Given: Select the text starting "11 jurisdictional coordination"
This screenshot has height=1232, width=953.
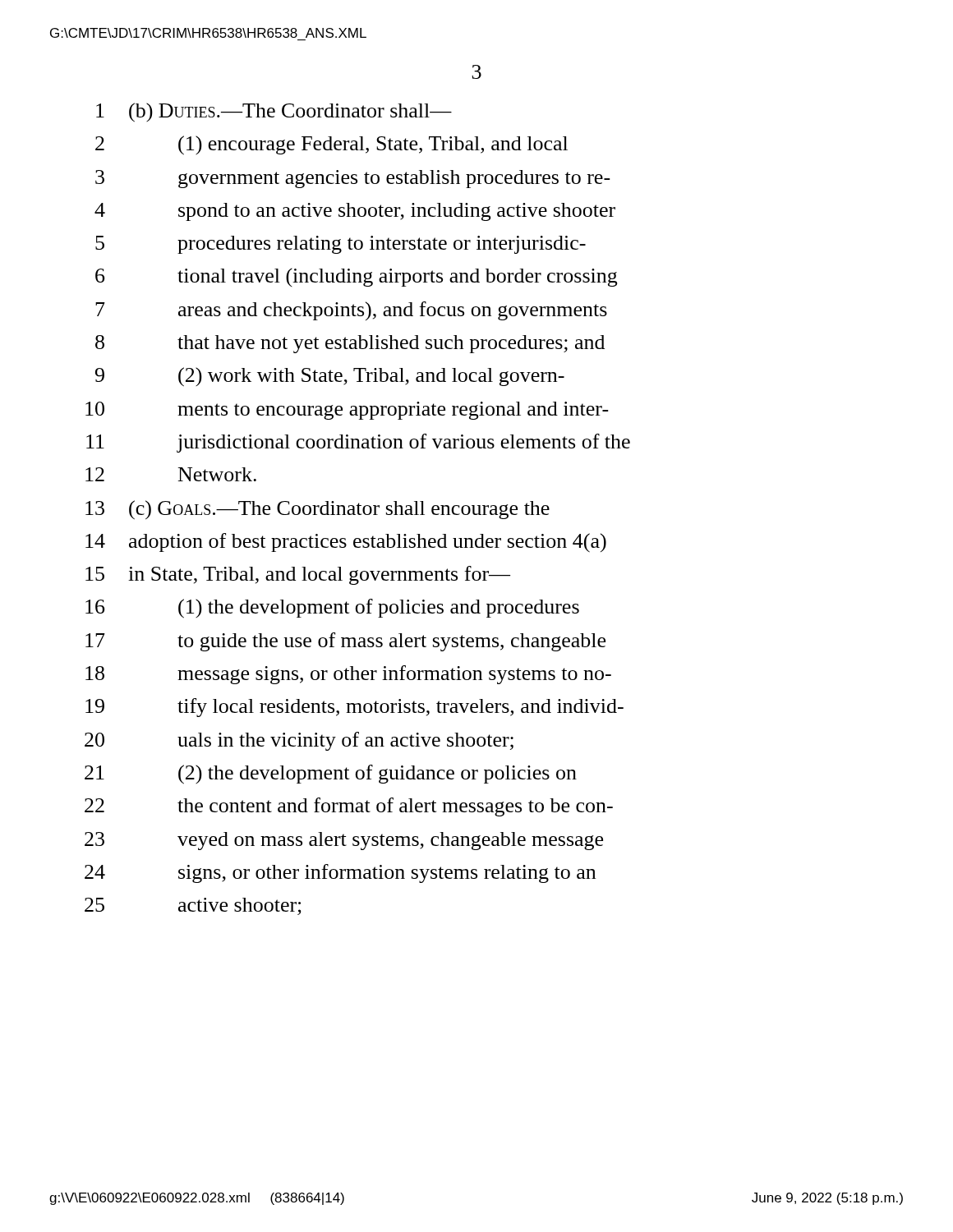Looking at the screenshot, I should coord(476,442).
